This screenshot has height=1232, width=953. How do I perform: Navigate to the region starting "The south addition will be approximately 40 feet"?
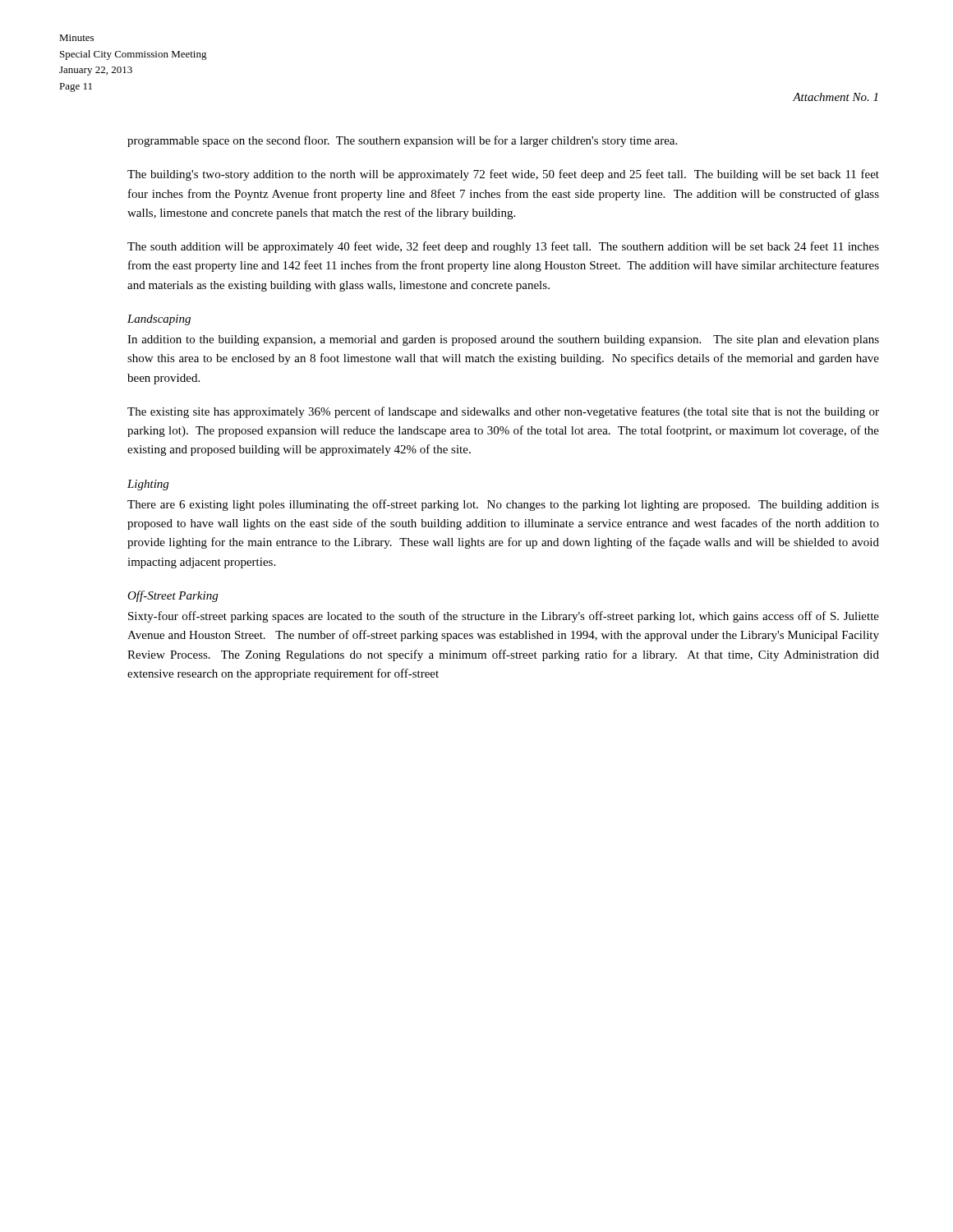(503, 265)
